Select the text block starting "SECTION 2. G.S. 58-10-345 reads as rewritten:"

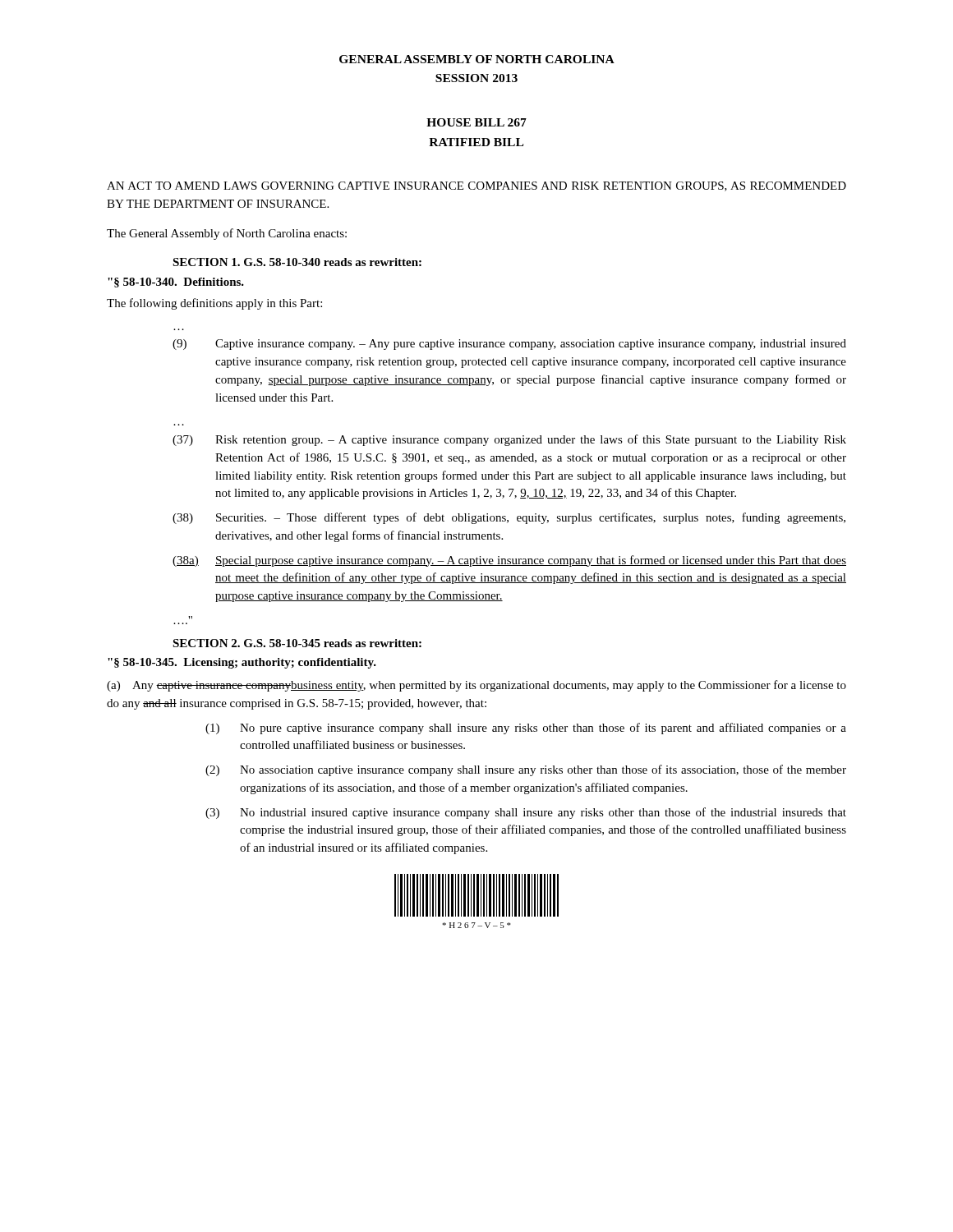point(297,643)
